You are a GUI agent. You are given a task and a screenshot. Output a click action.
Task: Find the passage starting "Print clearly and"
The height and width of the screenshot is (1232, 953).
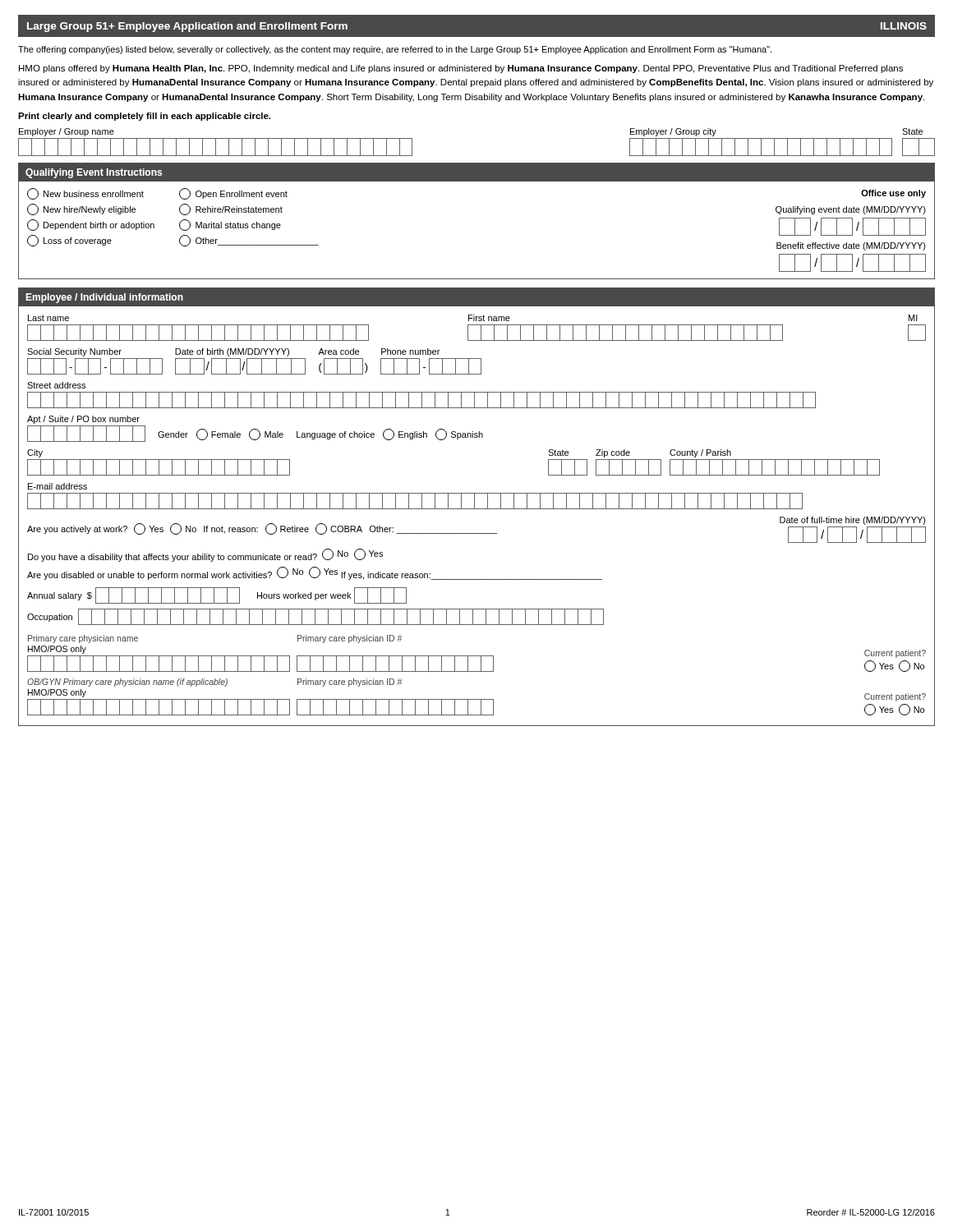click(x=145, y=116)
